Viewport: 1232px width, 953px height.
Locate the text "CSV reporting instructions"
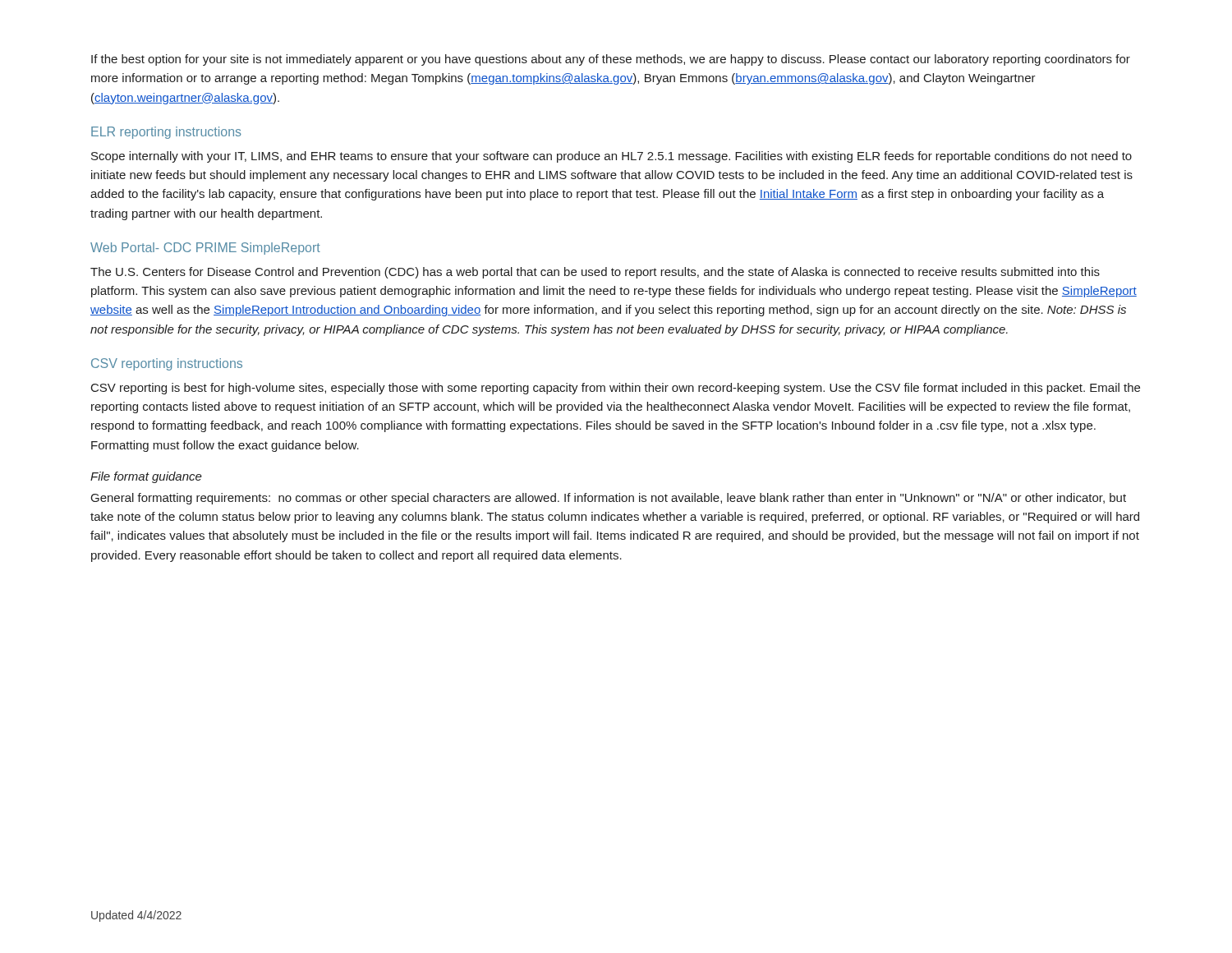coord(167,363)
